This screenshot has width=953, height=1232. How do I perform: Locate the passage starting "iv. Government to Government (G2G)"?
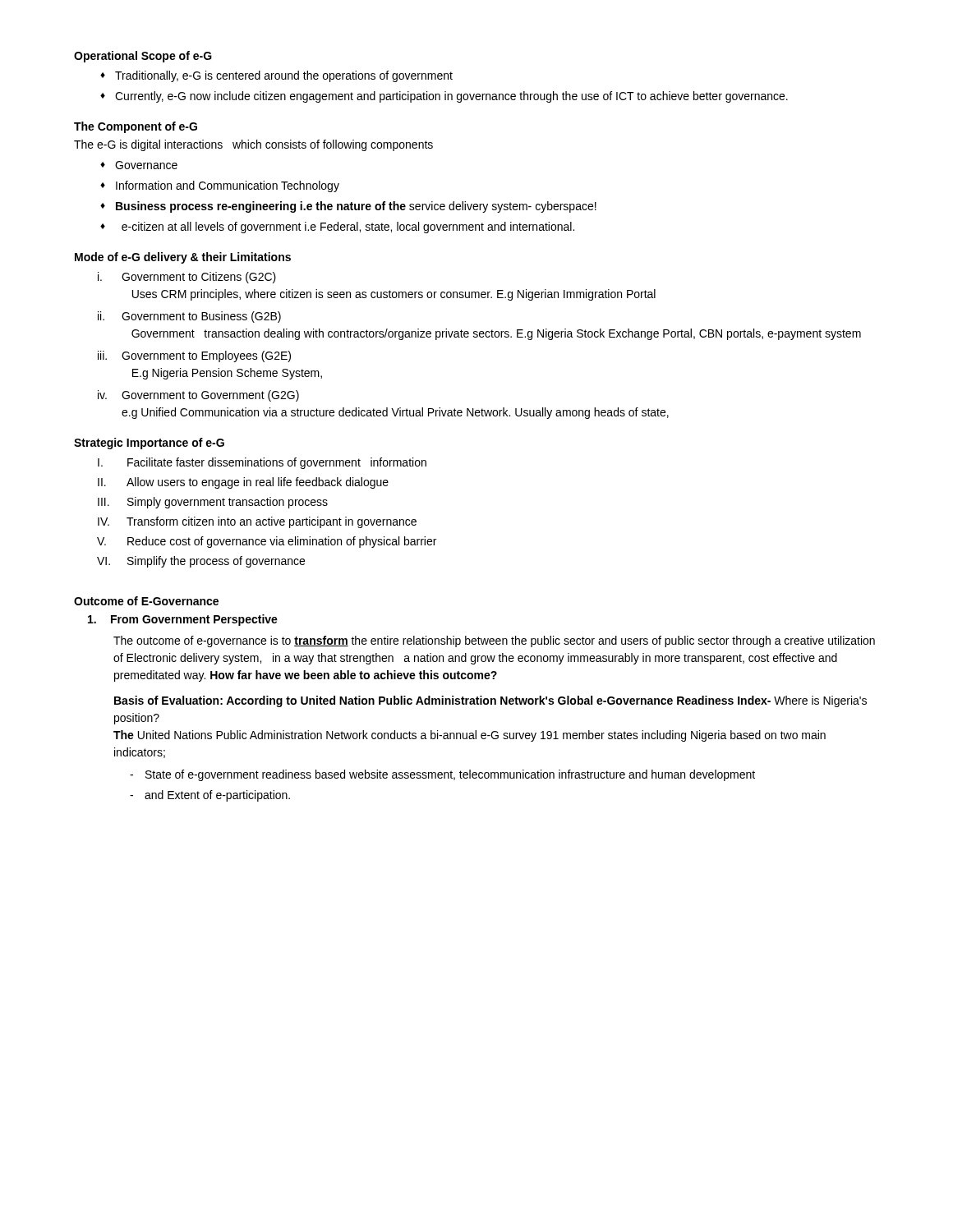pyautogui.click(x=383, y=404)
